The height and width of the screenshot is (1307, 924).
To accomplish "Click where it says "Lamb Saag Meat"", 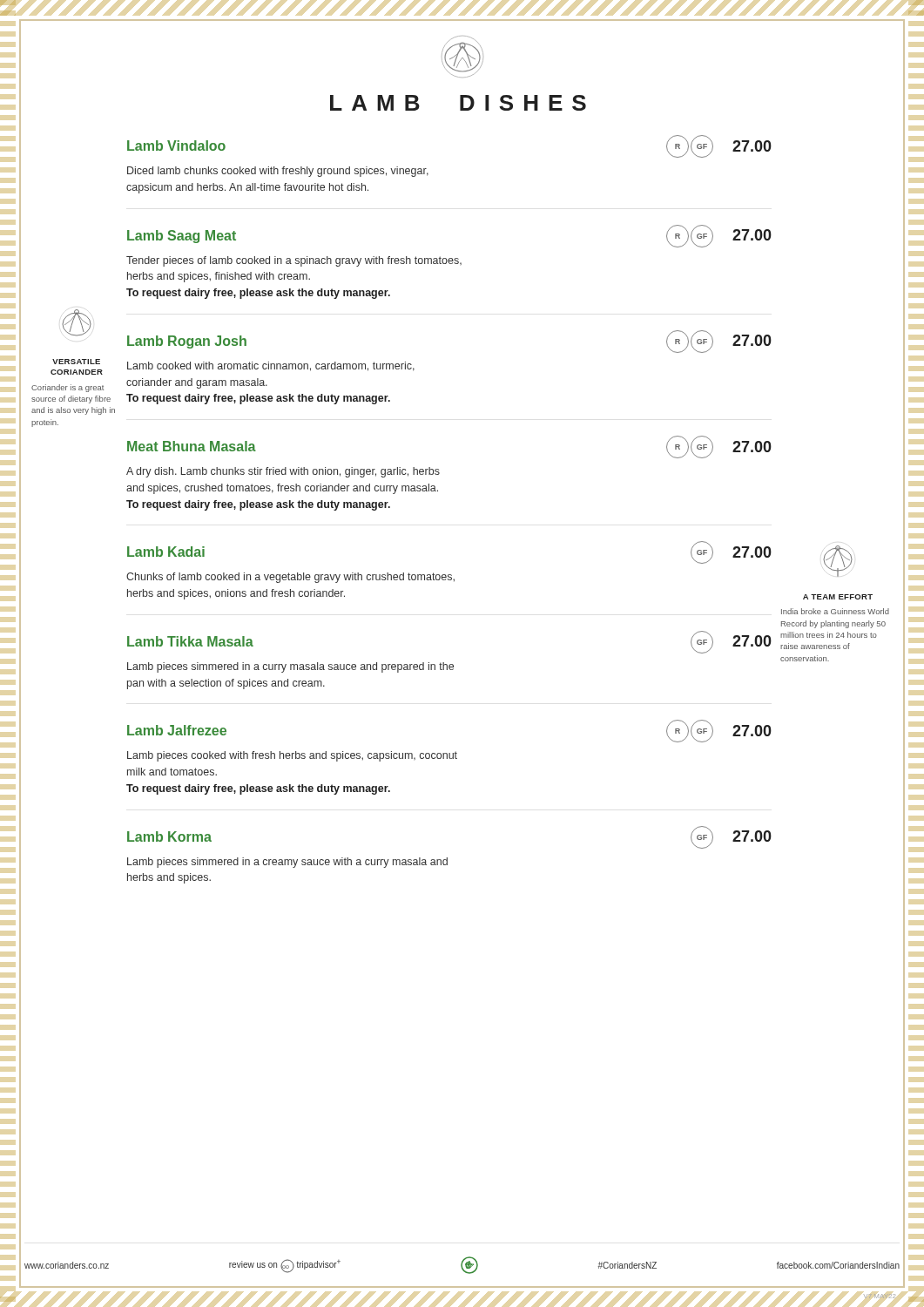I will pyautogui.click(x=181, y=235).
